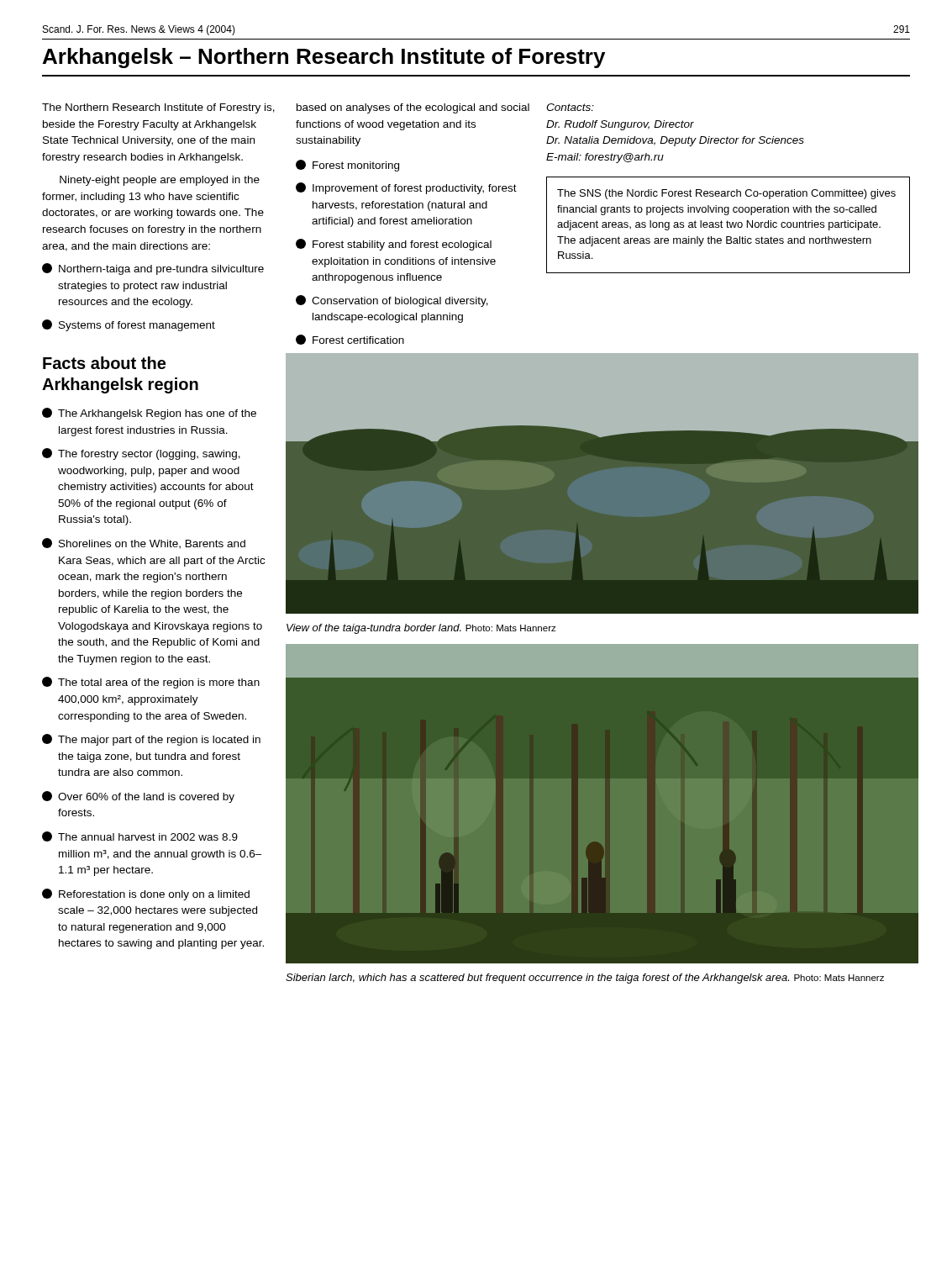Click the passage that begins "Contacts: Dr. Rudolf Sungurov, Director Dr. Natalia Demidova,"
This screenshot has width=952, height=1261.
[728, 132]
